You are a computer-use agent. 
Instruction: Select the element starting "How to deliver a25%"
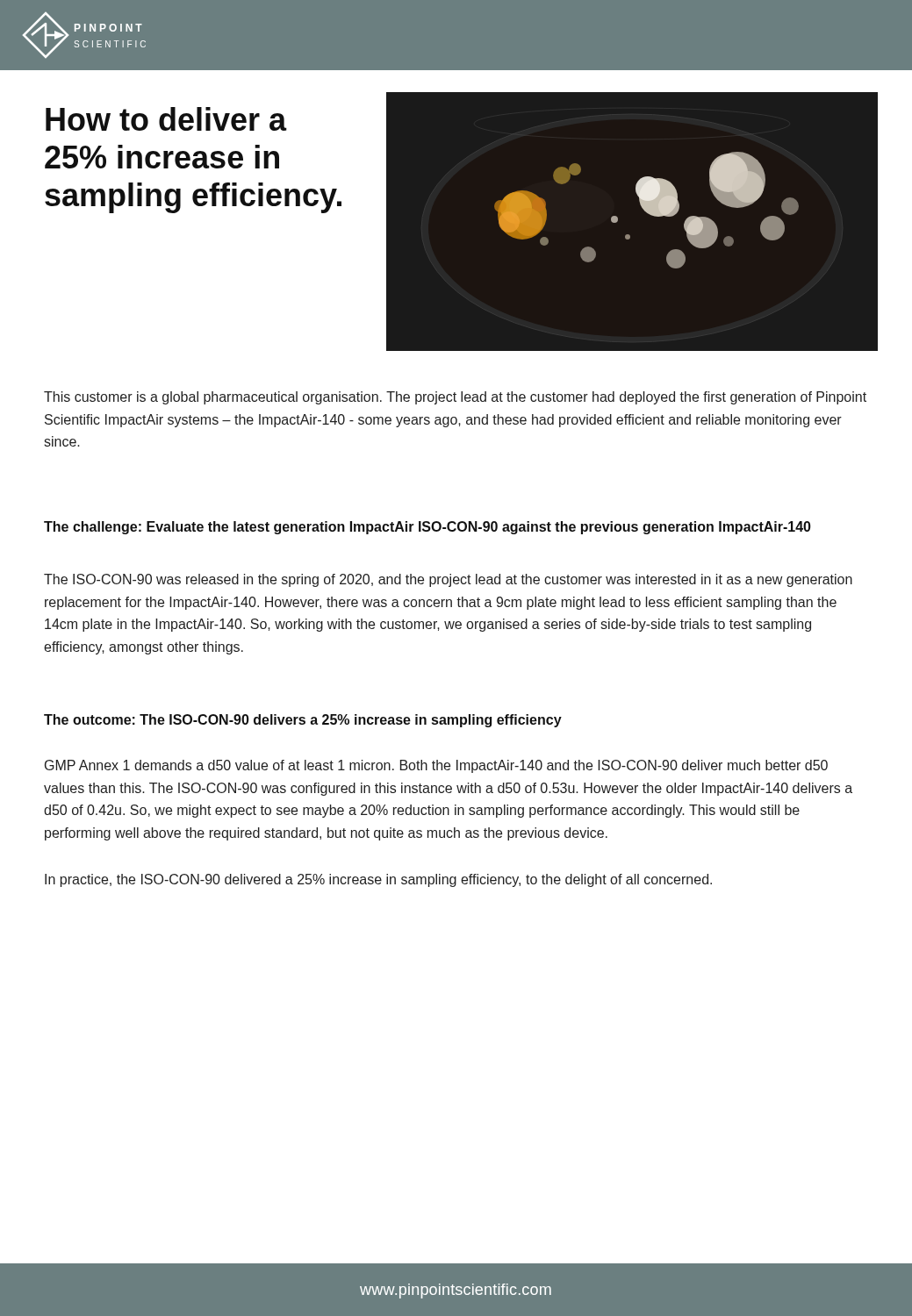coord(194,158)
